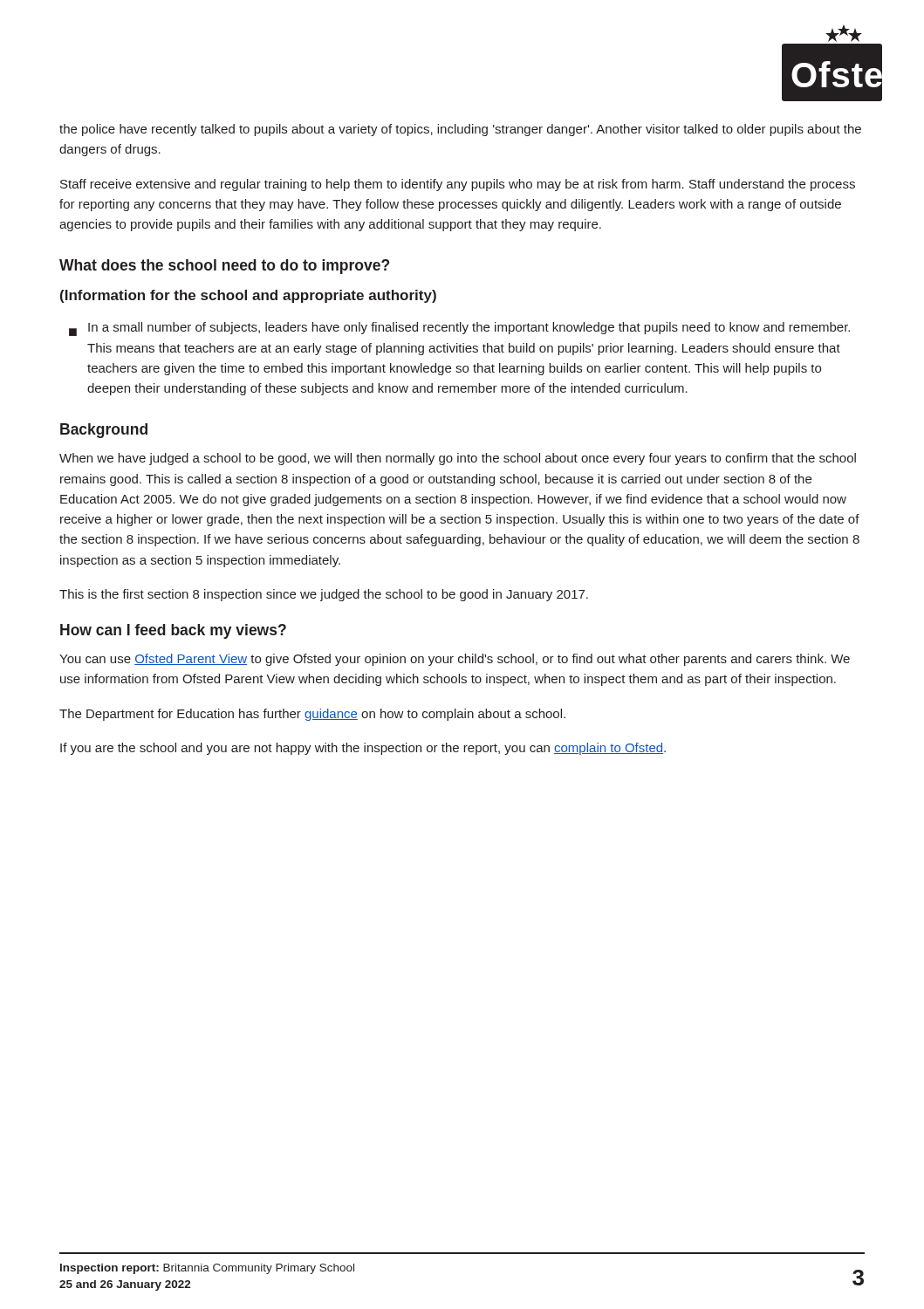924x1309 pixels.
Task: Locate the text "(Information for the school and appropriate authority)"
Action: 248,296
